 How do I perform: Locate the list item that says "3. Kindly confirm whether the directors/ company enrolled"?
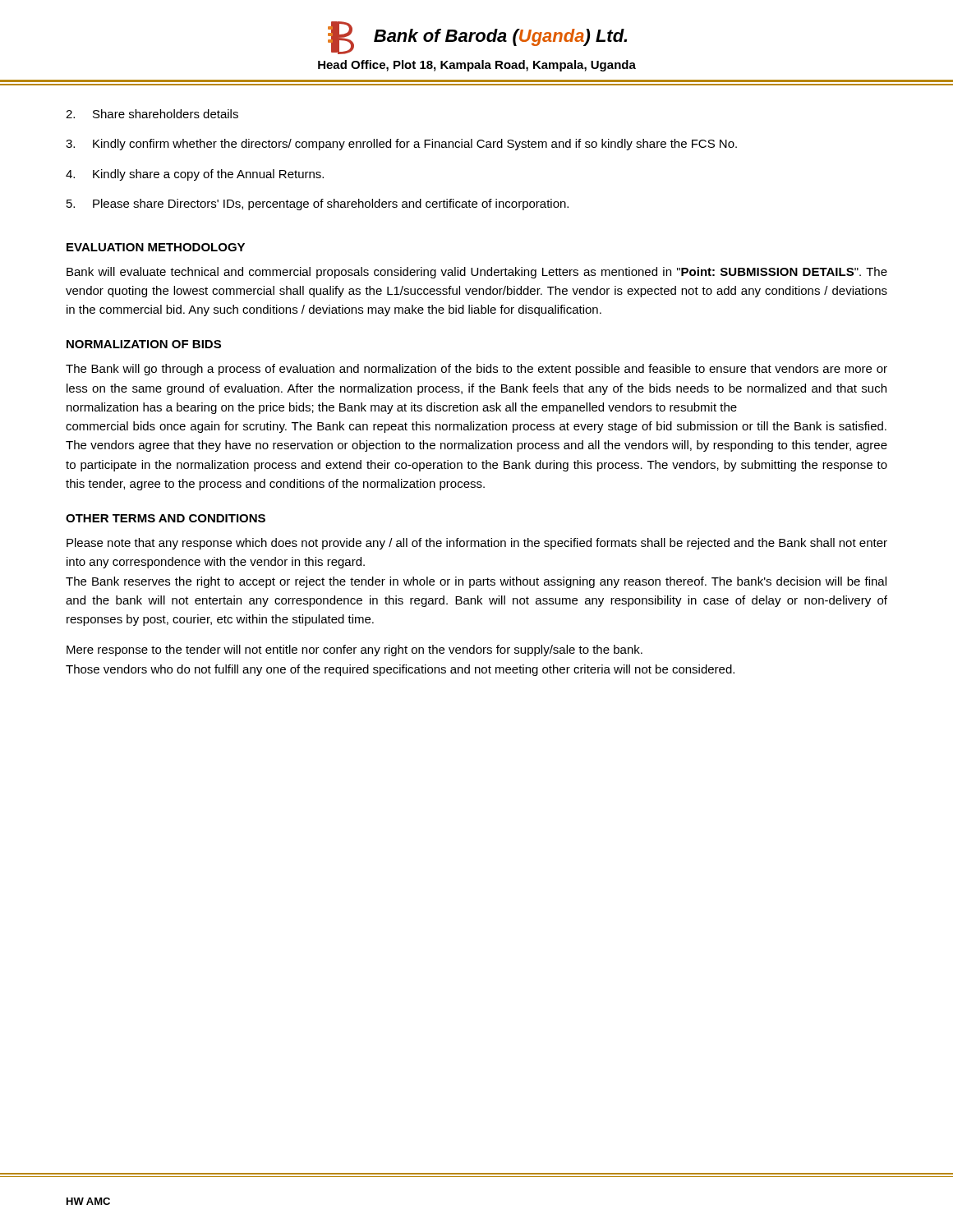[x=476, y=144]
